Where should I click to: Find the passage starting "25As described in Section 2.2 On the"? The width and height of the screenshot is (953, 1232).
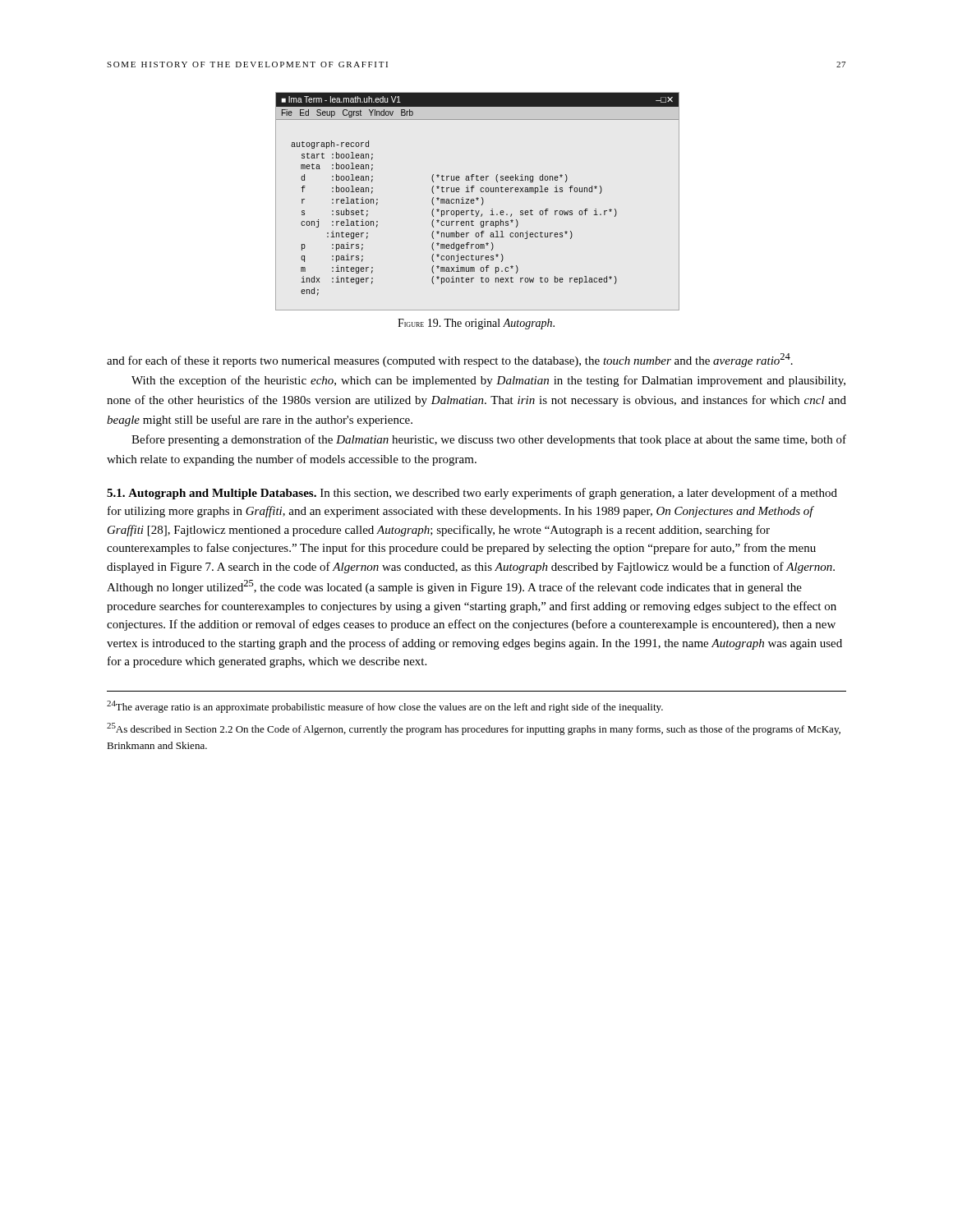click(x=474, y=736)
